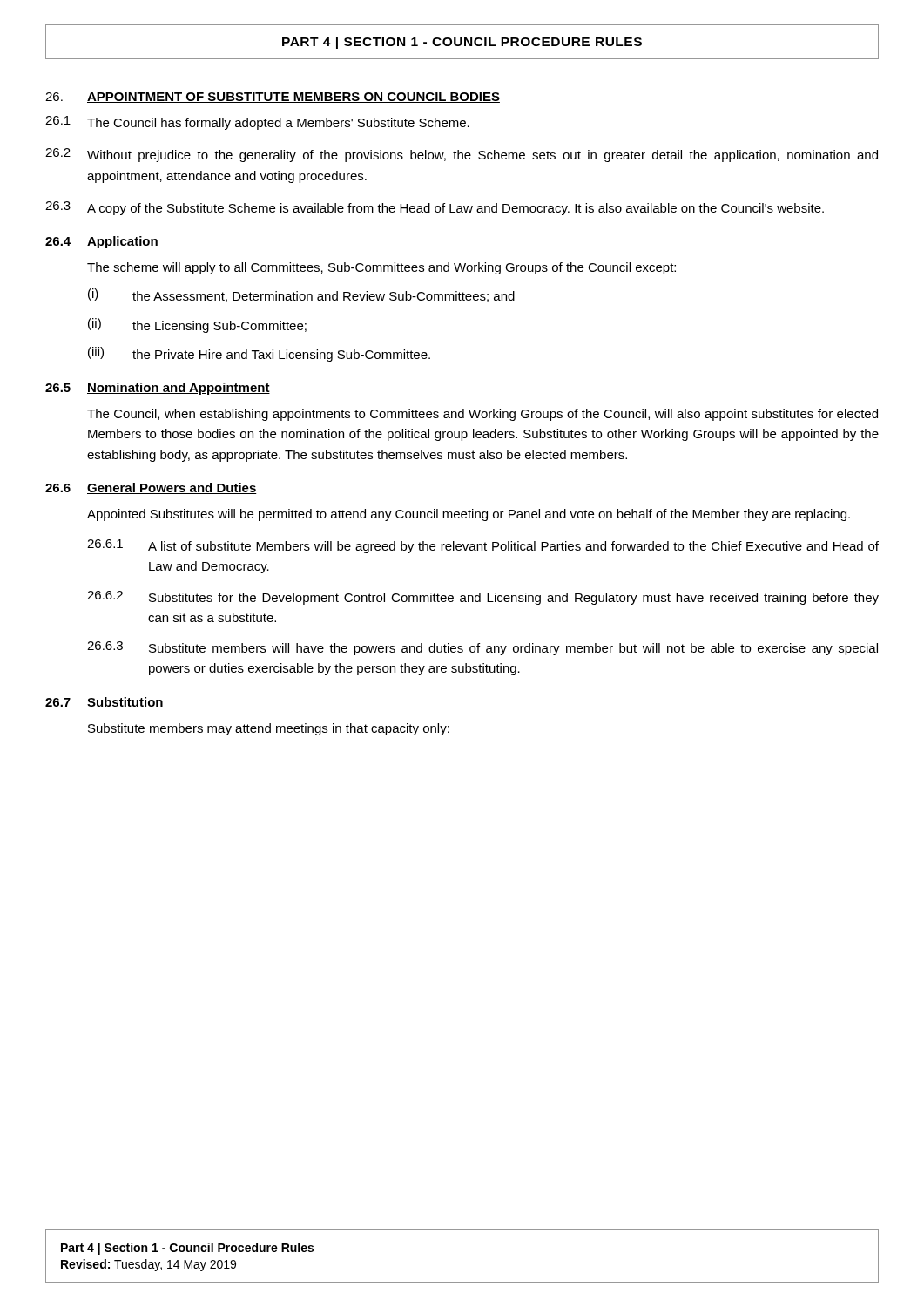The width and height of the screenshot is (924, 1307).
Task: Click on the text block containing "6.3 Substitute members will"
Action: click(x=483, y=658)
